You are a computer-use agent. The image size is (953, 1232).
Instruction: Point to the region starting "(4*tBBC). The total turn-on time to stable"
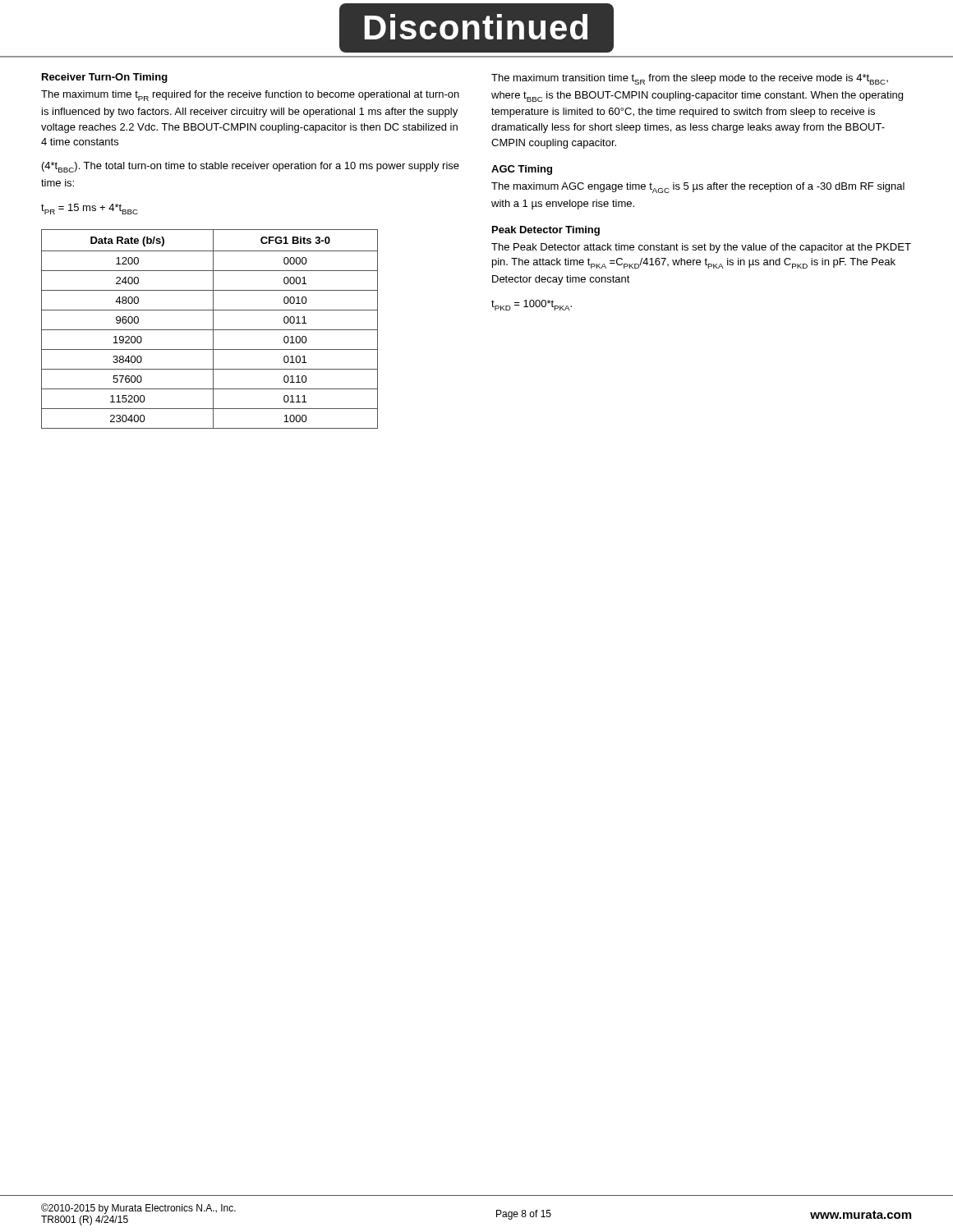(250, 174)
